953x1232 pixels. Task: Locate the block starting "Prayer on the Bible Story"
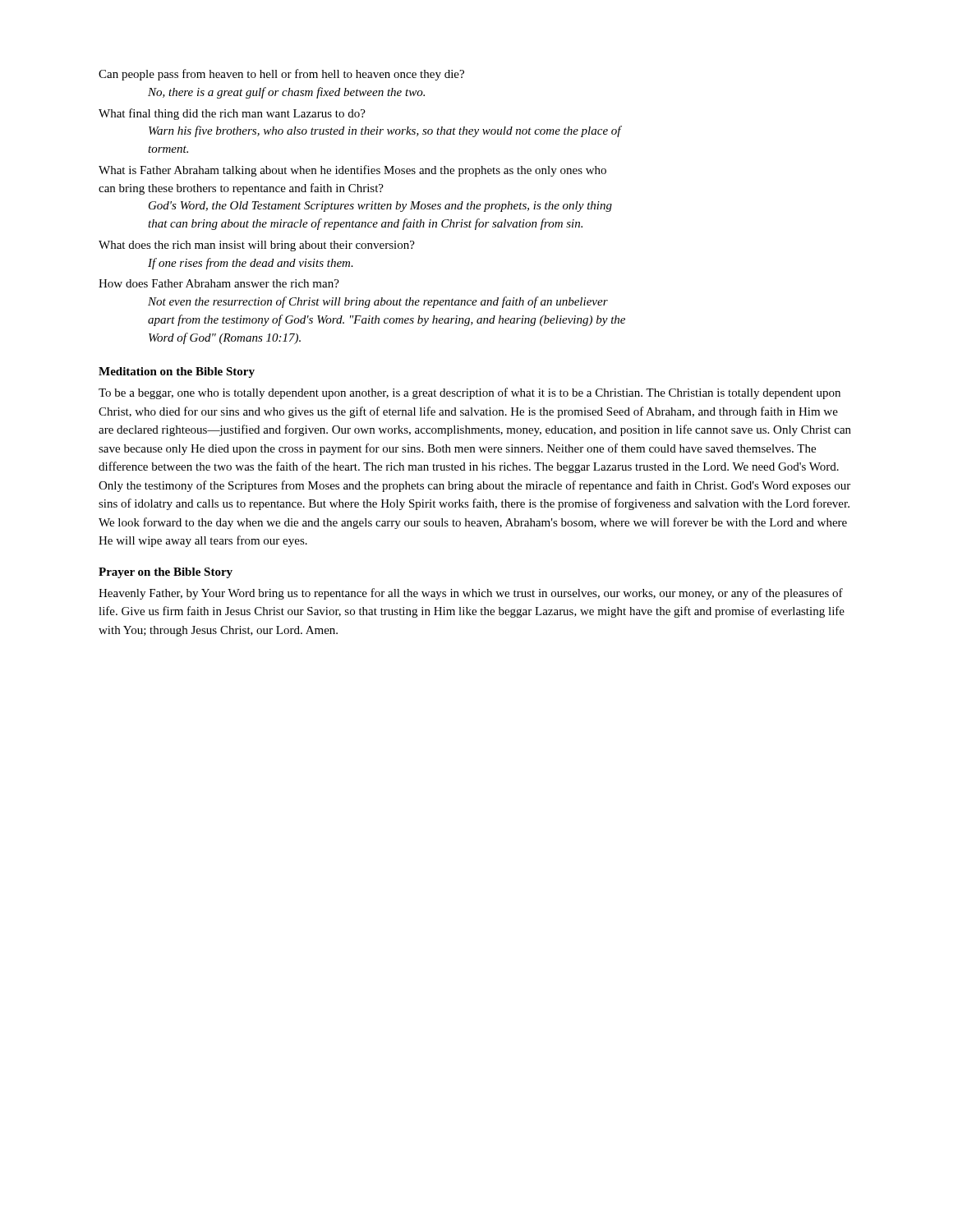[166, 571]
